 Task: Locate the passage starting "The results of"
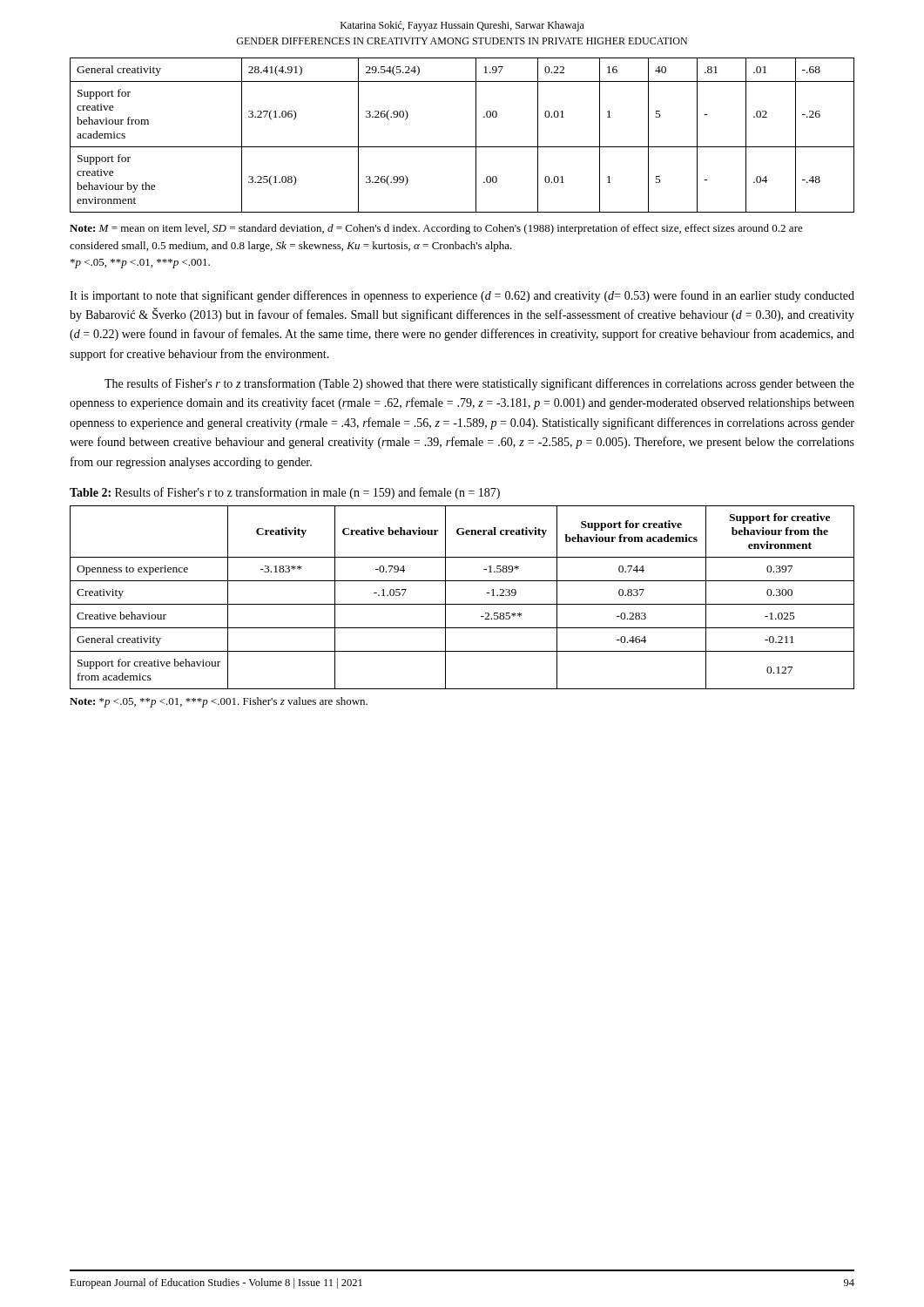[x=462, y=423]
